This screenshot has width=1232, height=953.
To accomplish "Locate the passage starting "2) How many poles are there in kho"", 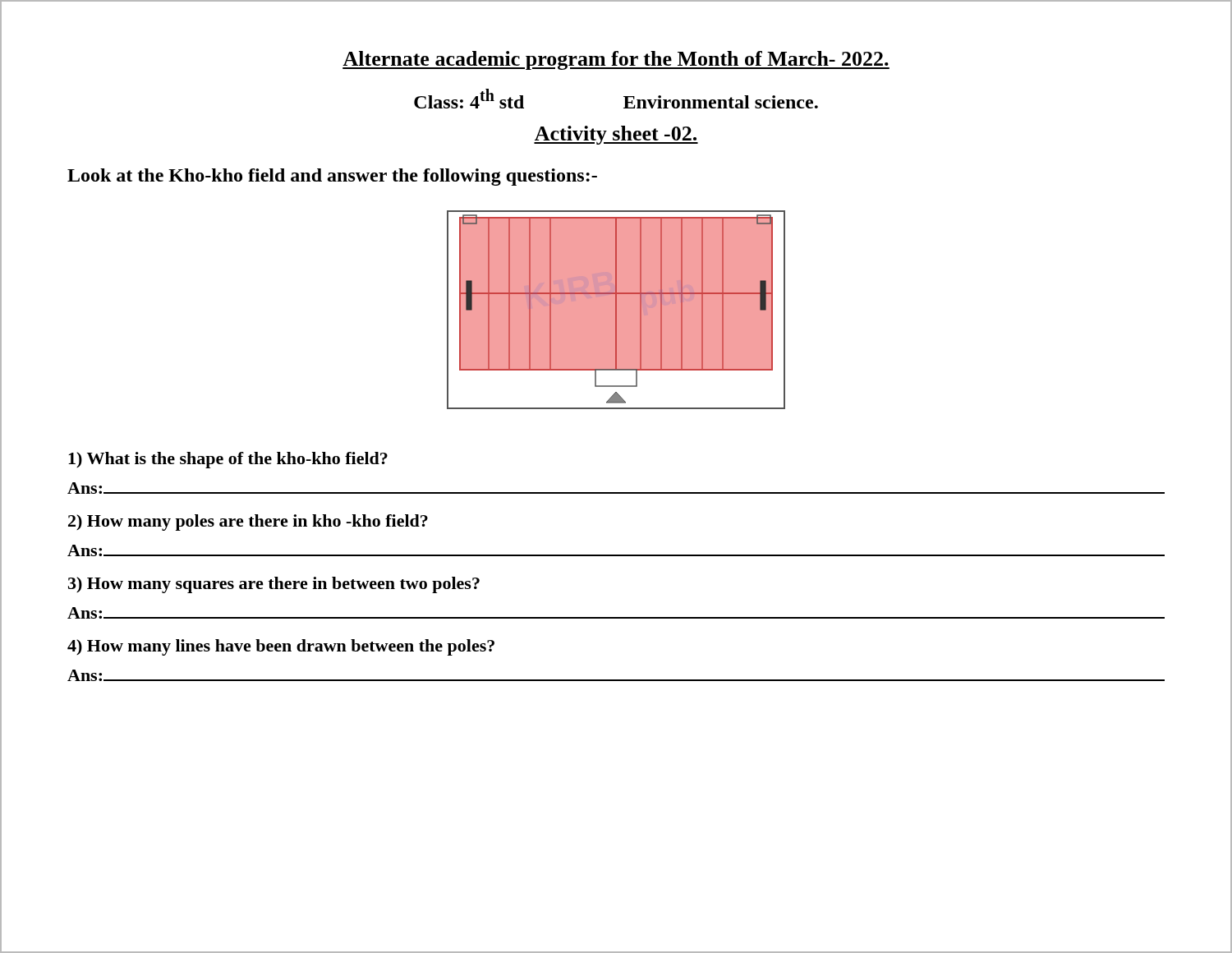I will click(248, 520).
